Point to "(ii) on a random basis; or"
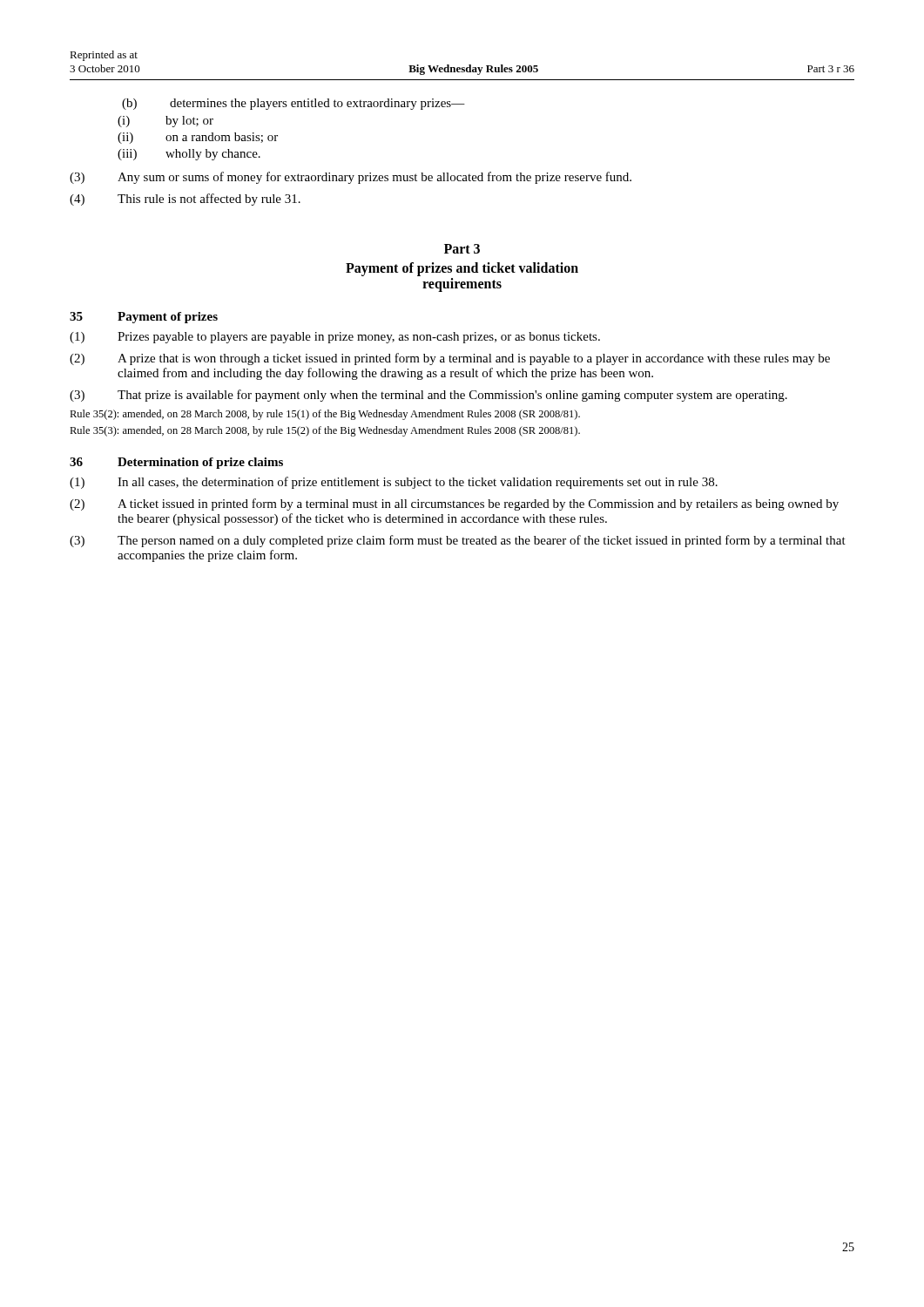Viewport: 924px width, 1307px height. 198,138
